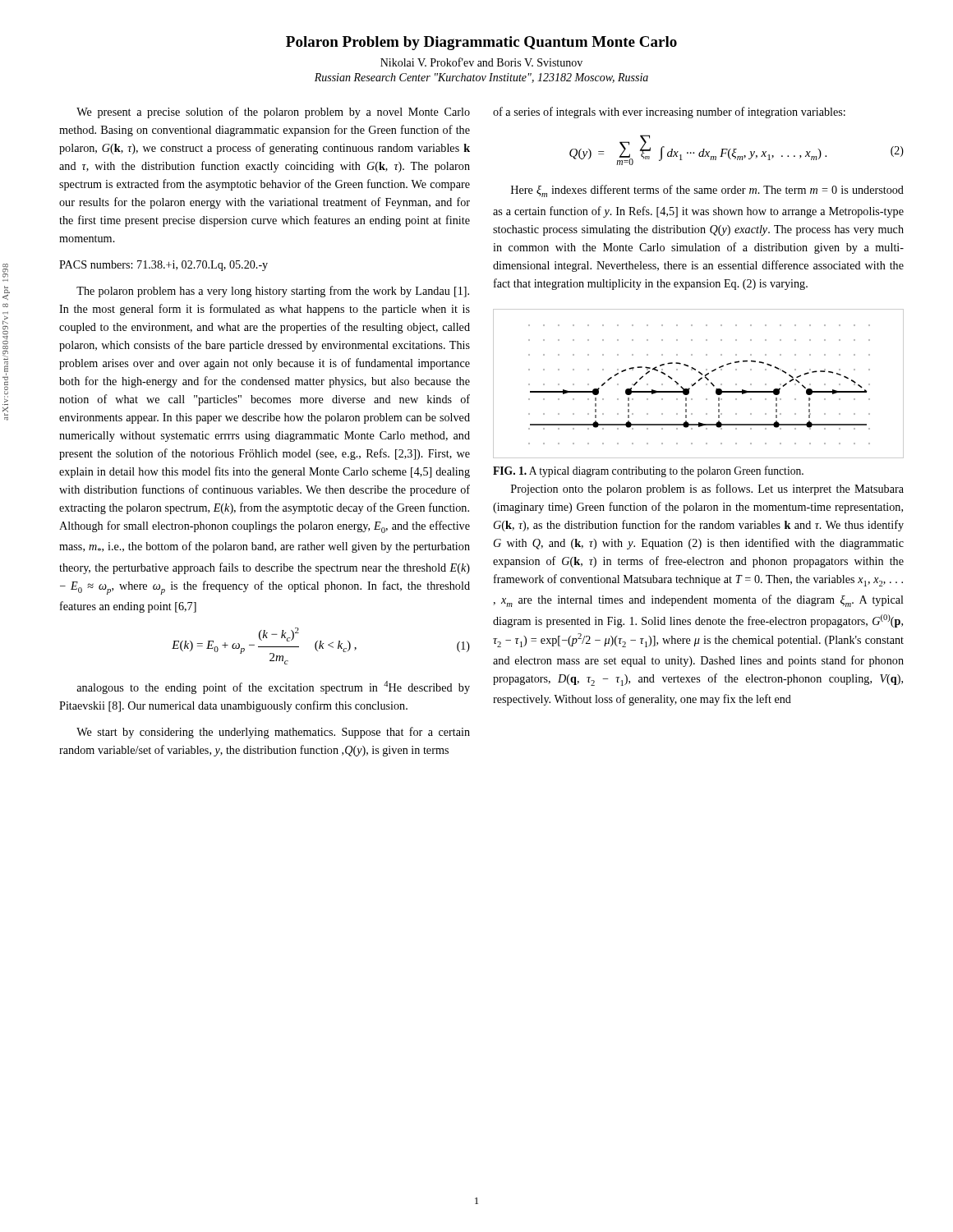Locate the illustration
The width and height of the screenshot is (953, 1232).
698,383
